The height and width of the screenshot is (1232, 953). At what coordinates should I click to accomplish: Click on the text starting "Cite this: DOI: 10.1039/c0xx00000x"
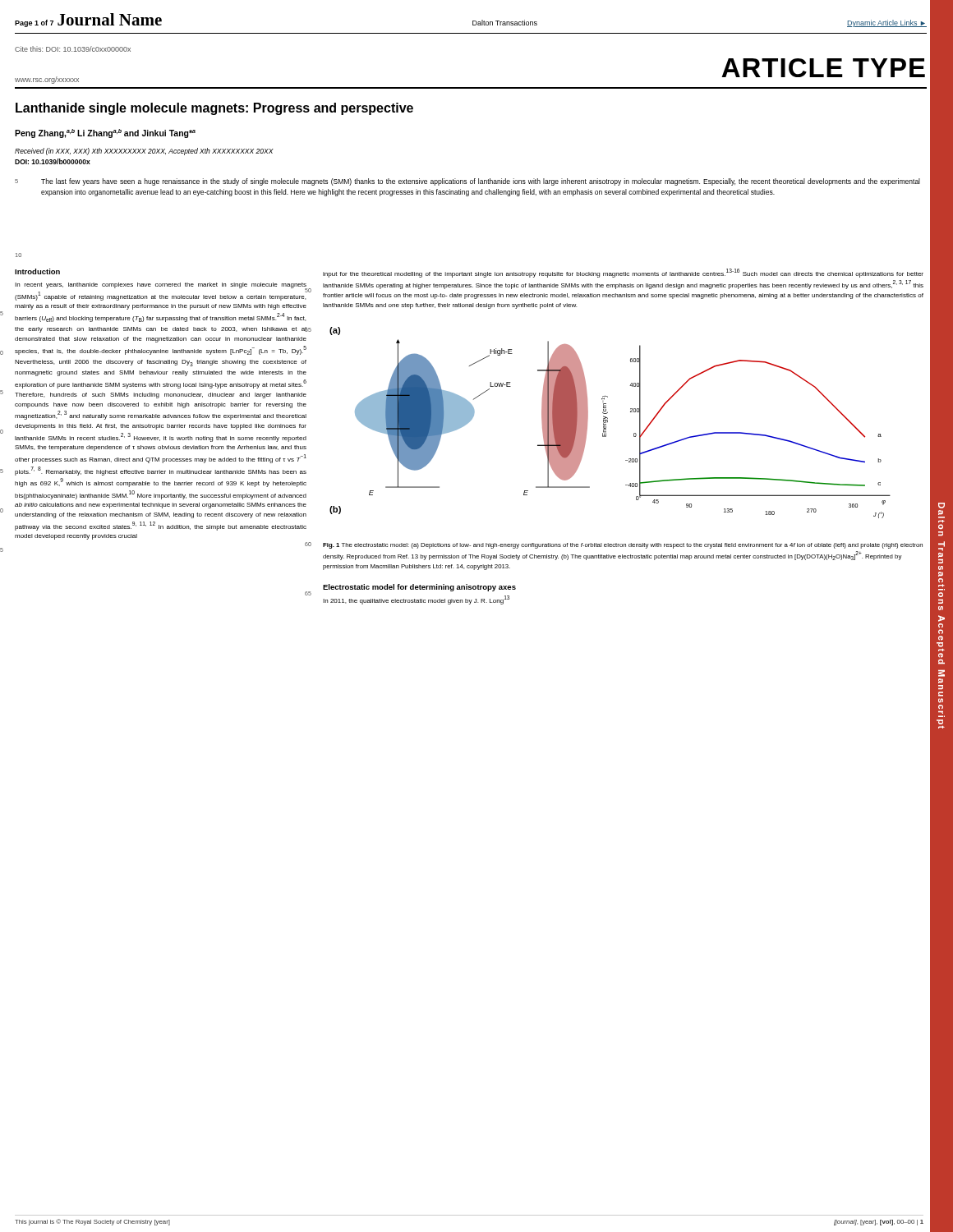click(73, 49)
